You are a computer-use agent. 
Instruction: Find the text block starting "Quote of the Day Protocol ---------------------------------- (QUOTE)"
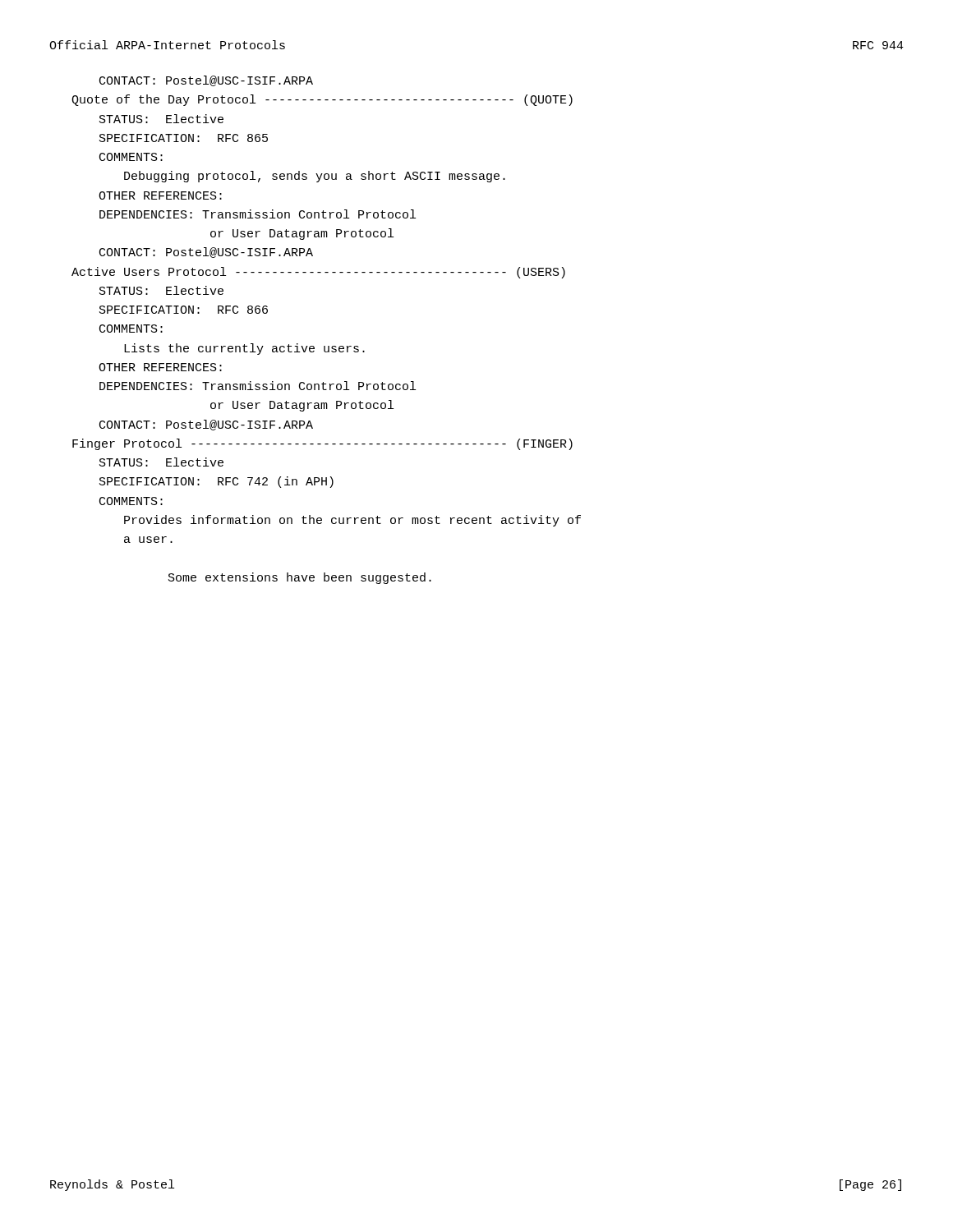pos(312,101)
